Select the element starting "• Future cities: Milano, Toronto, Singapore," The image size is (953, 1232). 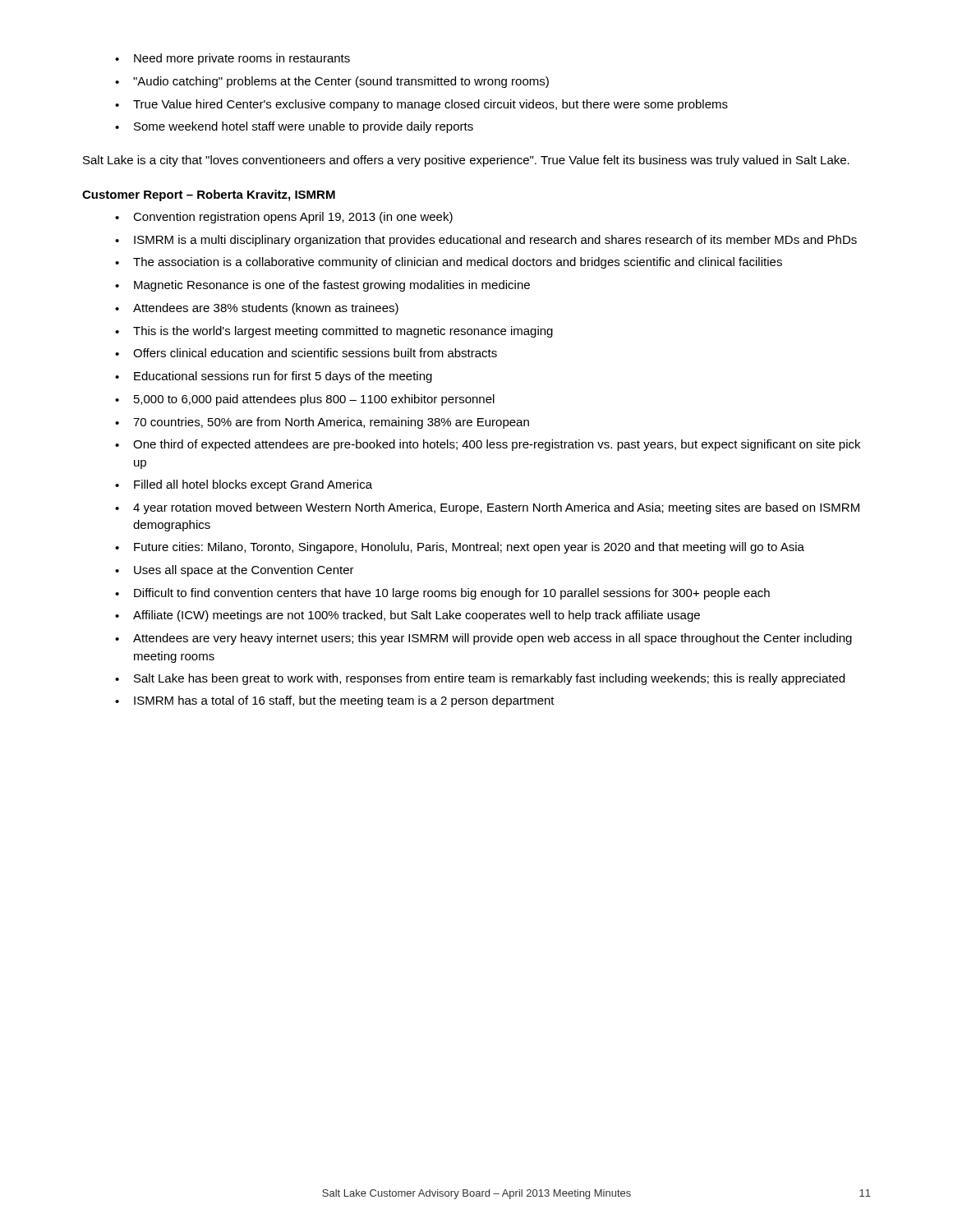click(493, 547)
